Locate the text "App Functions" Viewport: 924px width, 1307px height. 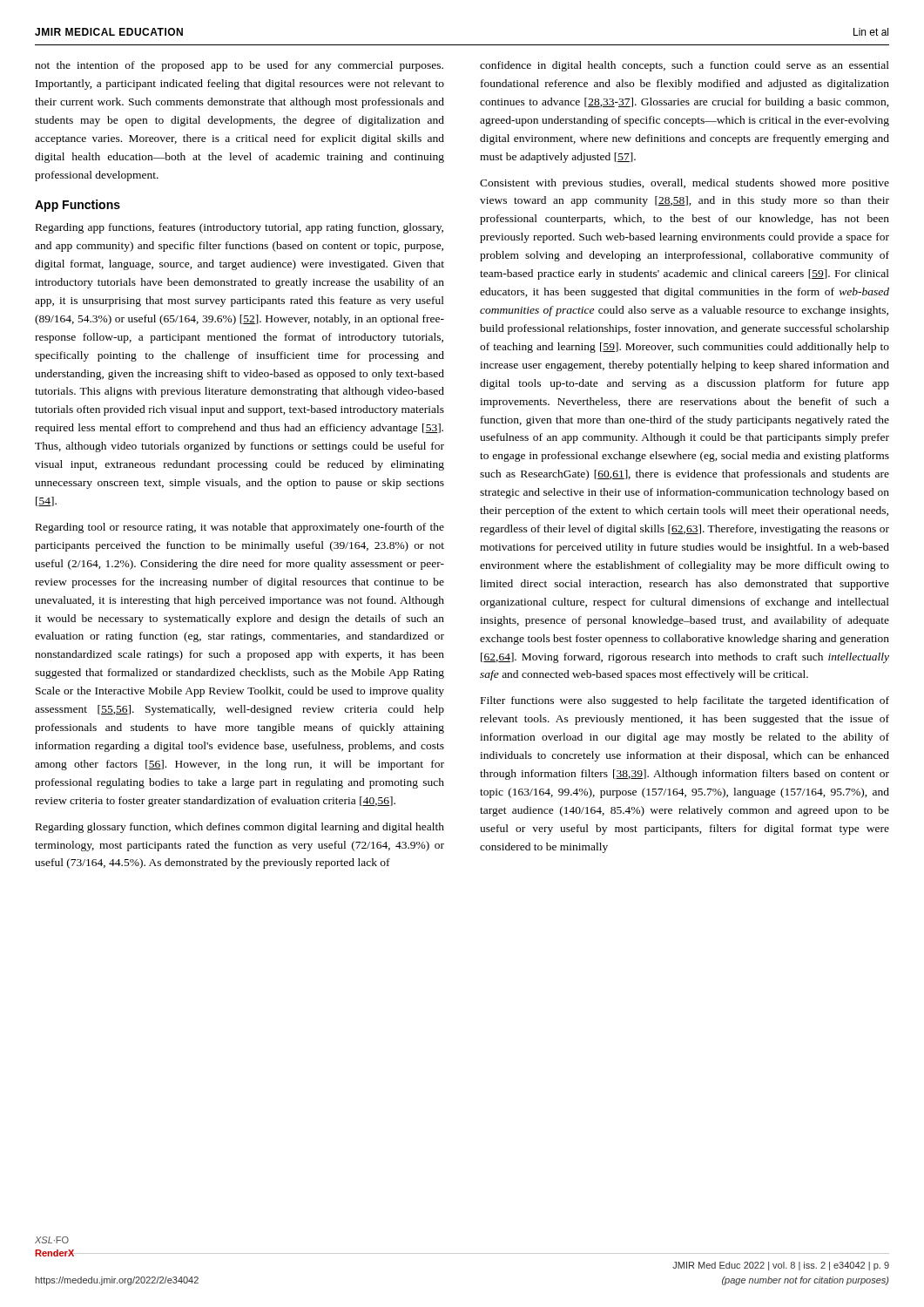point(78,205)
